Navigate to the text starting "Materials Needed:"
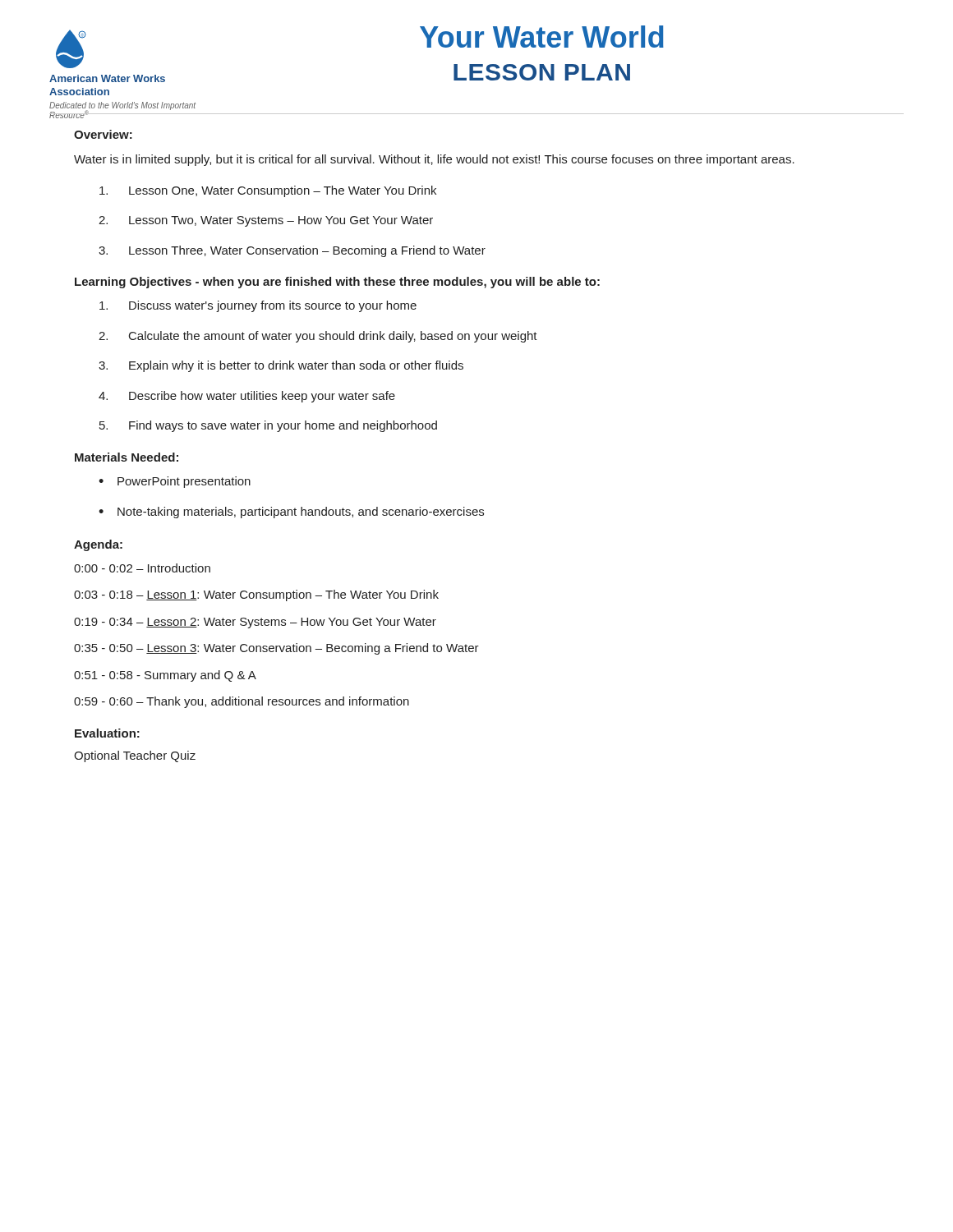Image resolution: width=953 pixels, height=1232 pixels. 127,457
